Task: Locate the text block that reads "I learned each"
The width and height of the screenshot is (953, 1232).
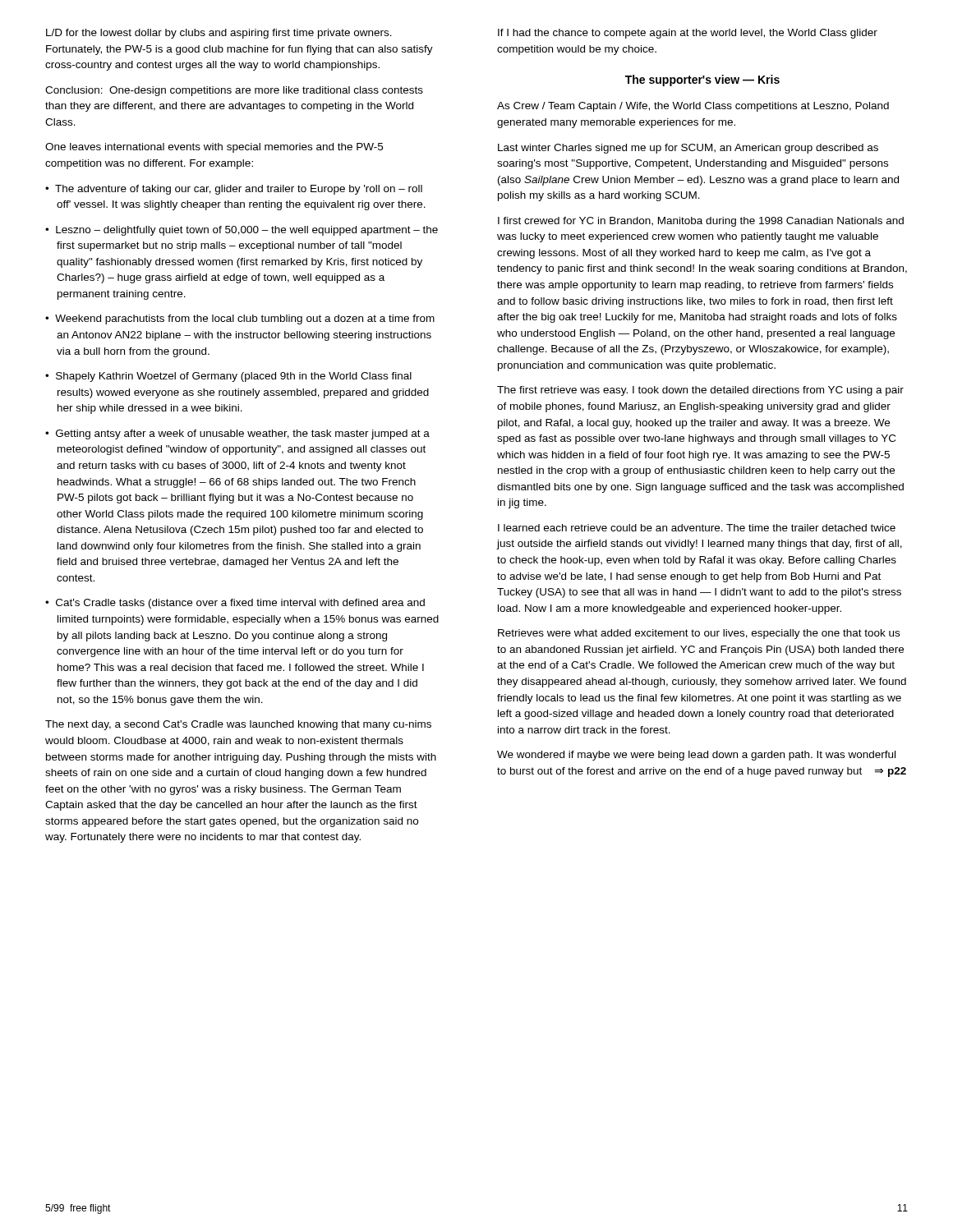Action: click(700, 568)
